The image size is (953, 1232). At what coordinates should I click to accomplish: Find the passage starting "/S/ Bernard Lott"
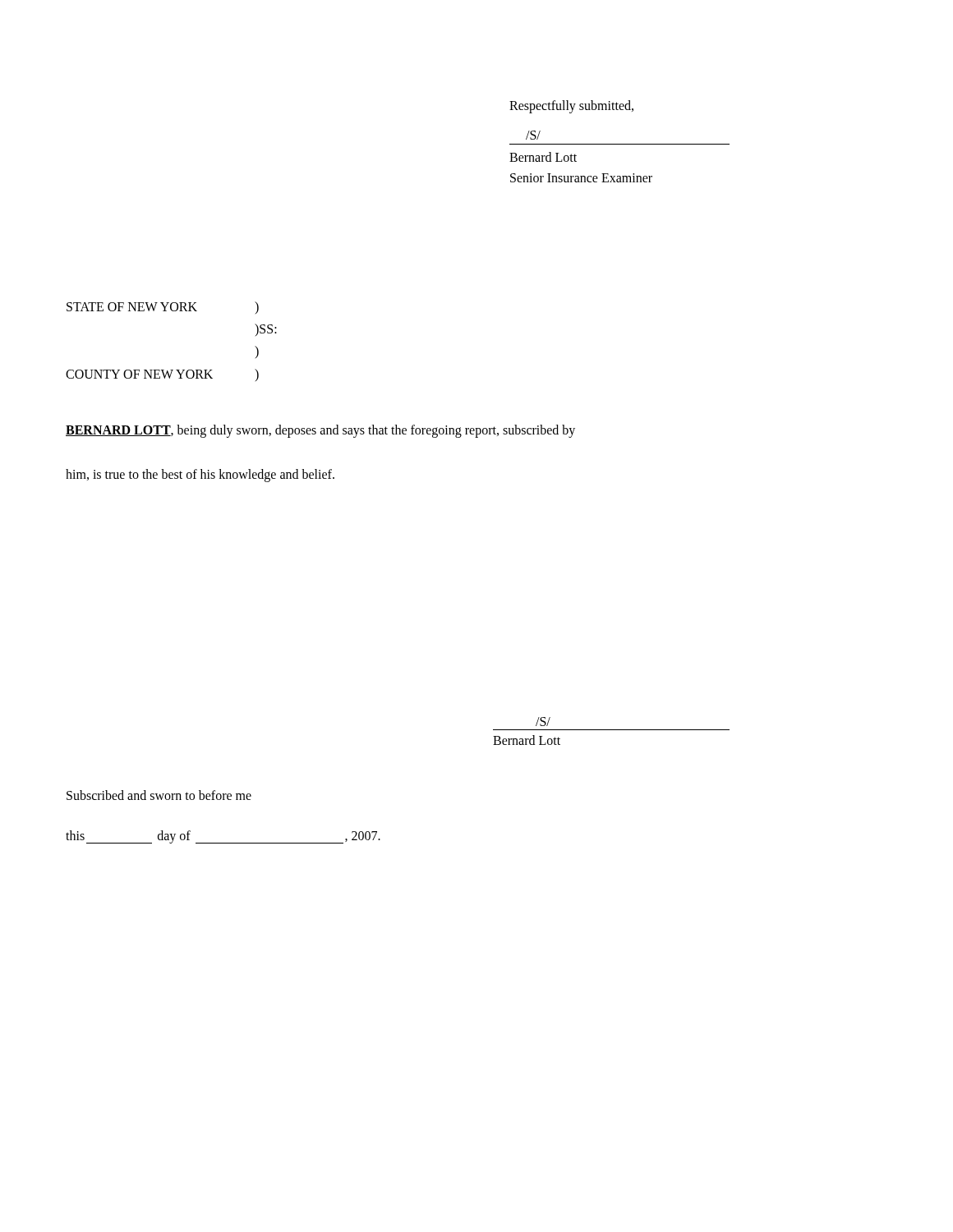611,731
